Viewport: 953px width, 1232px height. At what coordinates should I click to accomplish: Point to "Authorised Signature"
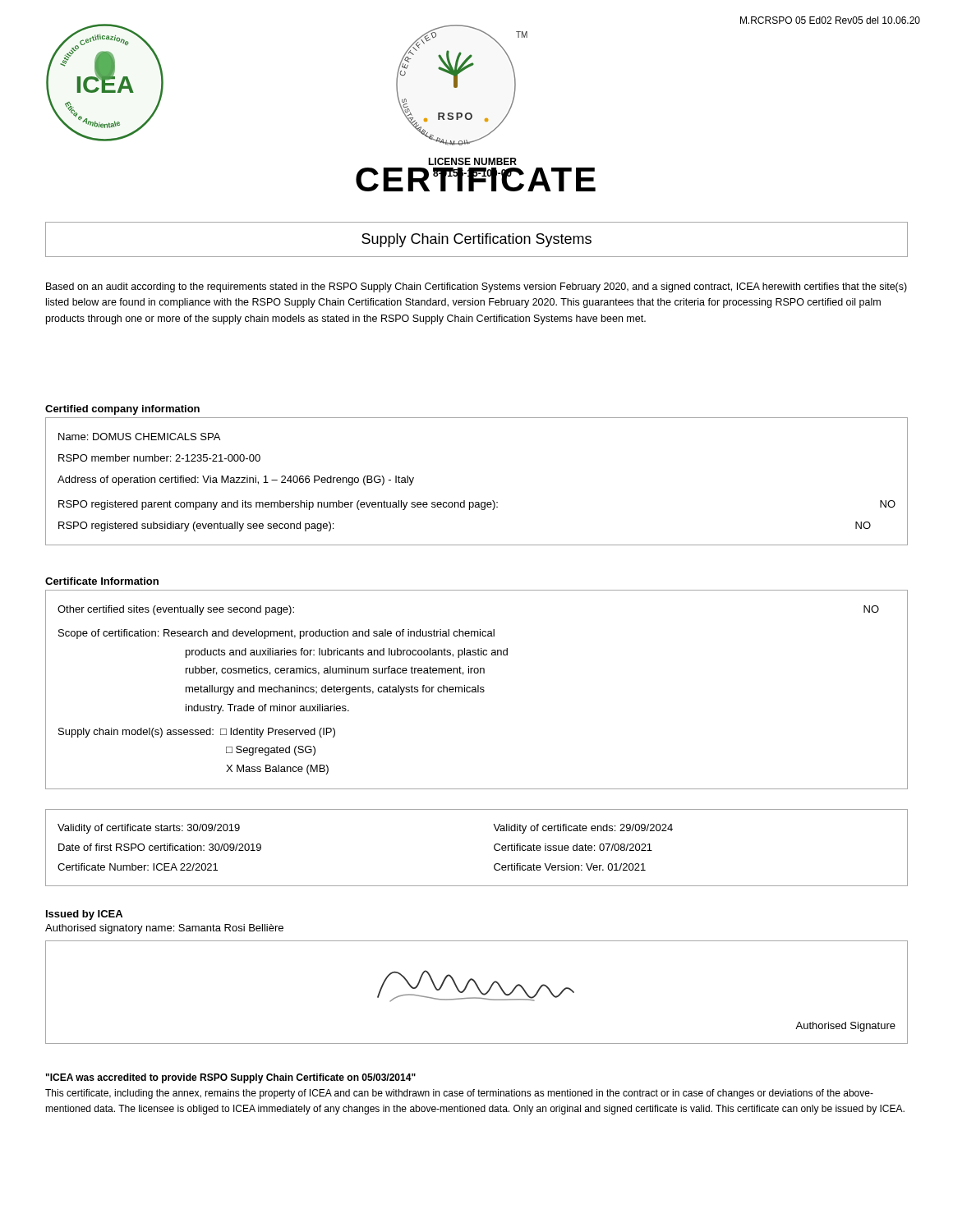[x=846, y=1025]
